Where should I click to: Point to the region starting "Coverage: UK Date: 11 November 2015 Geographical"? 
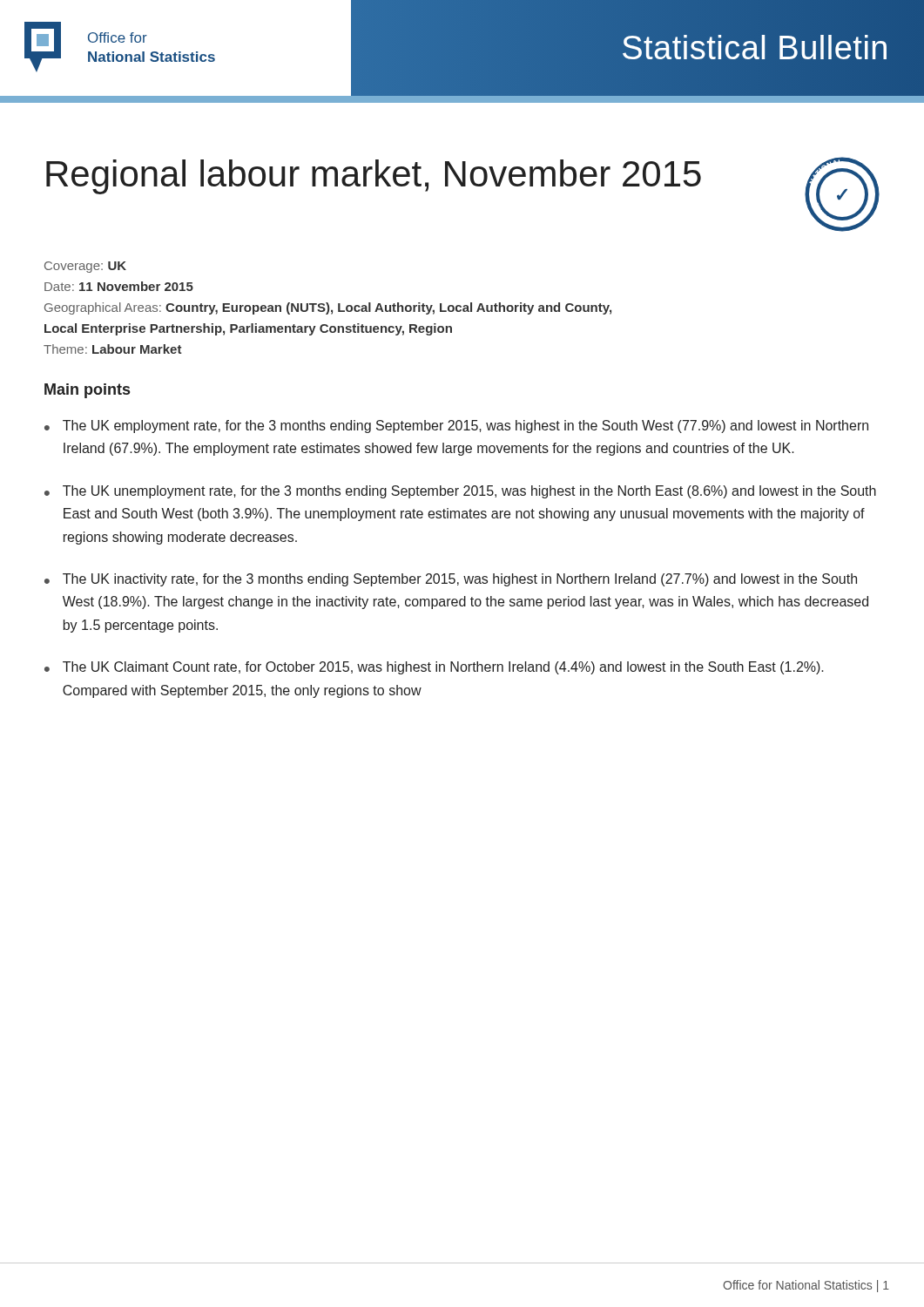328,307
